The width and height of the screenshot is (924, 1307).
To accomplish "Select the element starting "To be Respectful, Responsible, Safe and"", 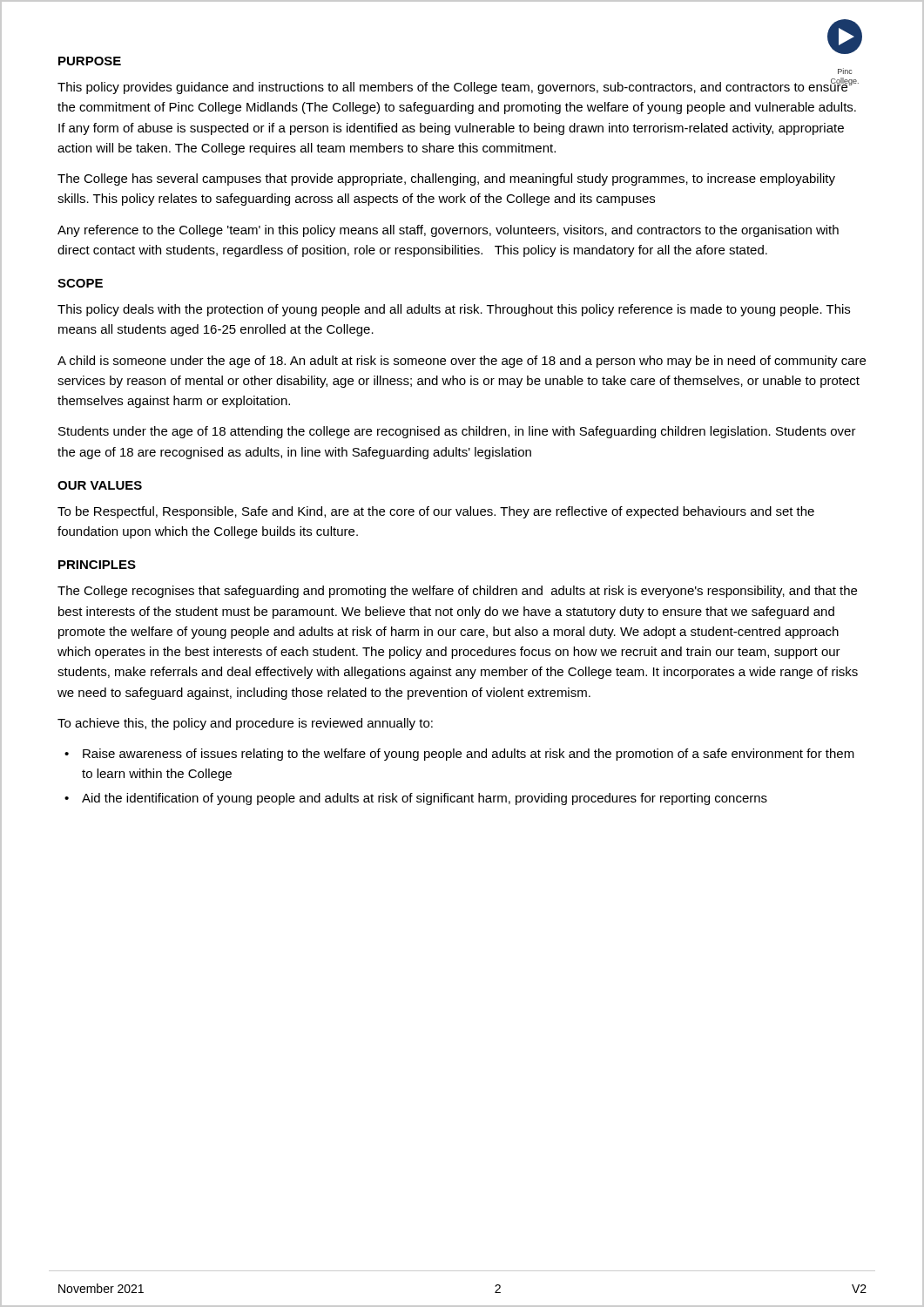I will coord(436,521).
